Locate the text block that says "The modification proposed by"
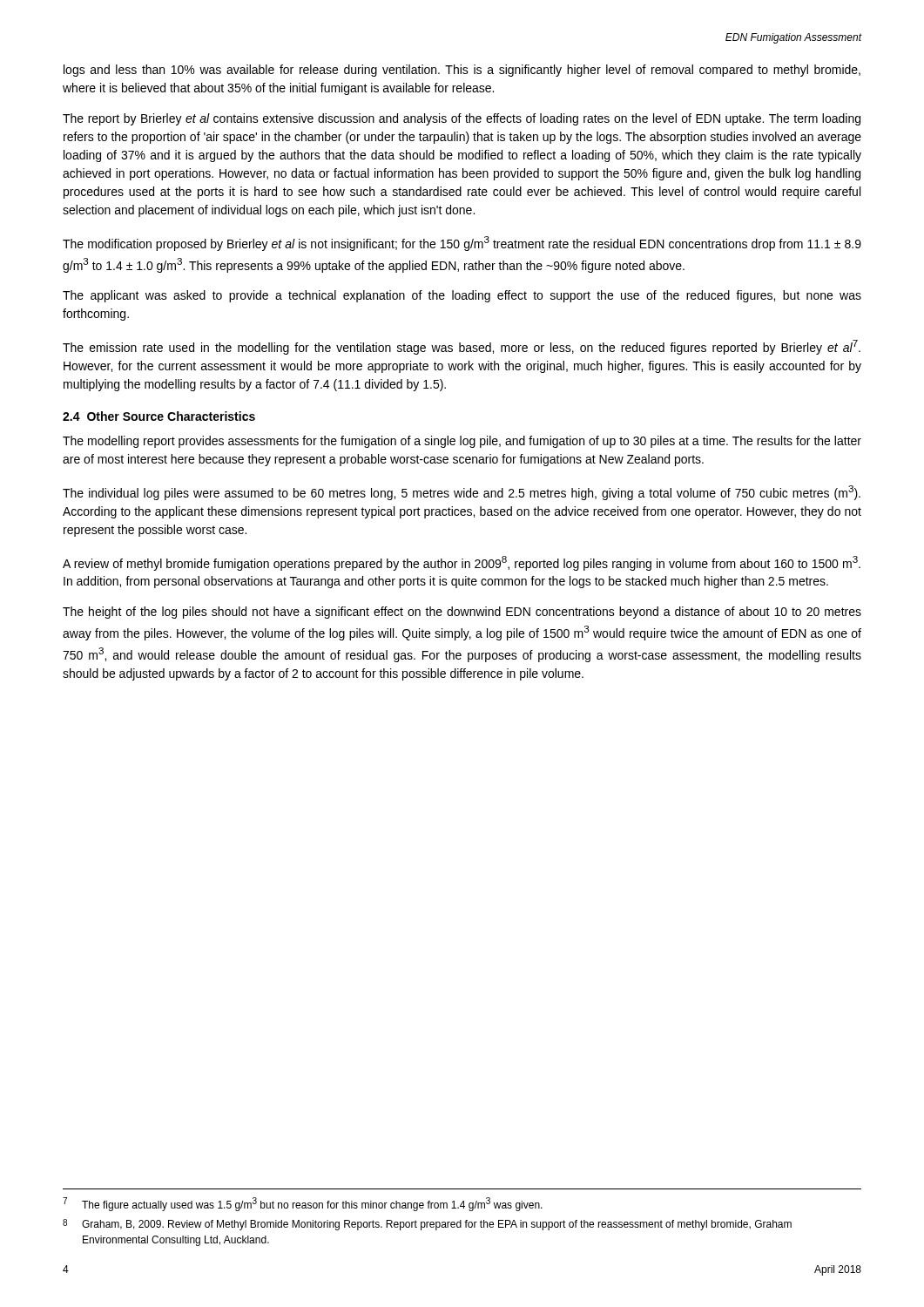Viewport: 924px width, 1307px height. pyautogui.click(x=462, y=253)
